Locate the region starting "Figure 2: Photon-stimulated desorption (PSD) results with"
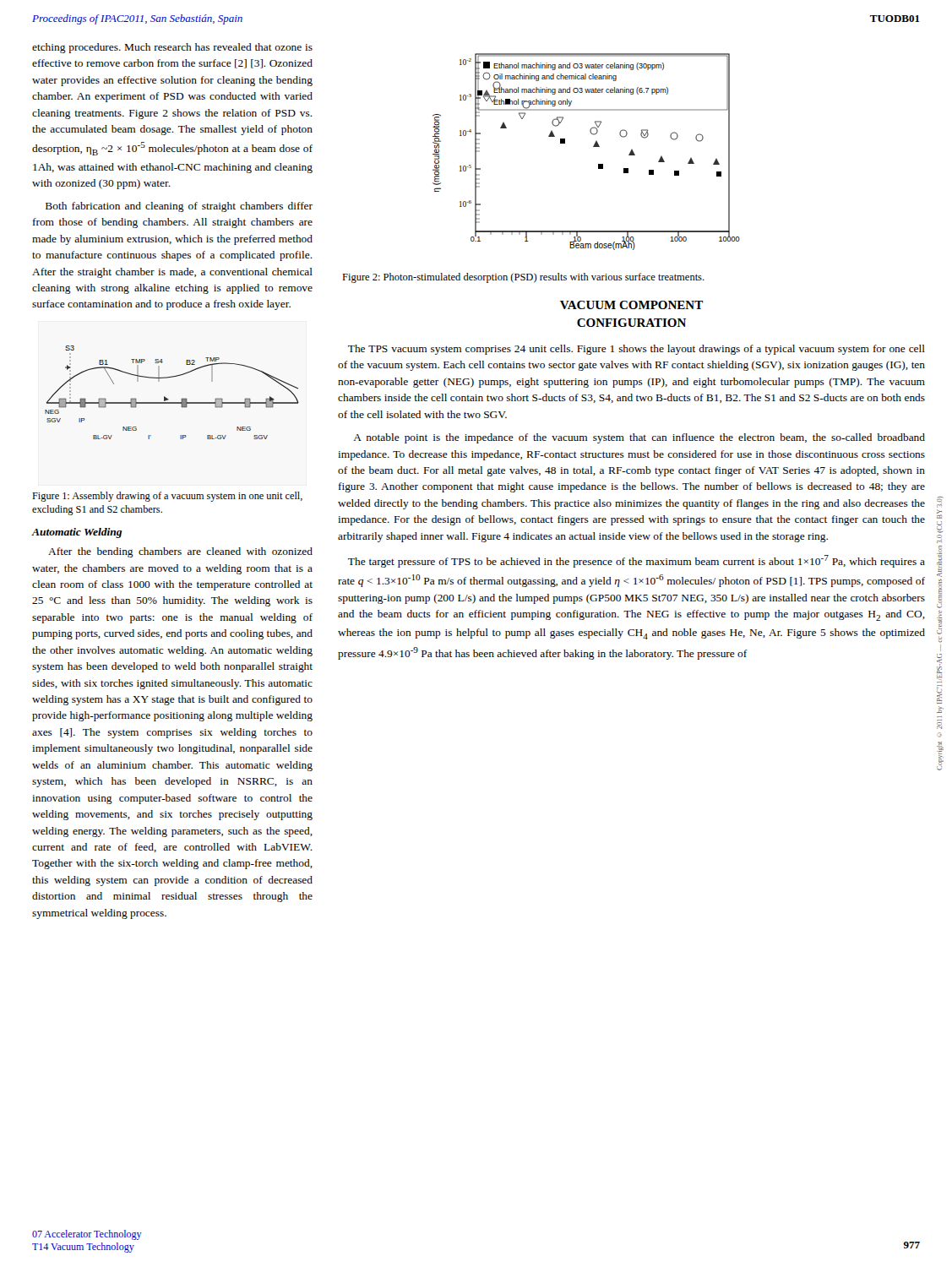Image resolution: width=952 pixels, height=1267 pixels. pyautogui.click(x=523, y=277)
